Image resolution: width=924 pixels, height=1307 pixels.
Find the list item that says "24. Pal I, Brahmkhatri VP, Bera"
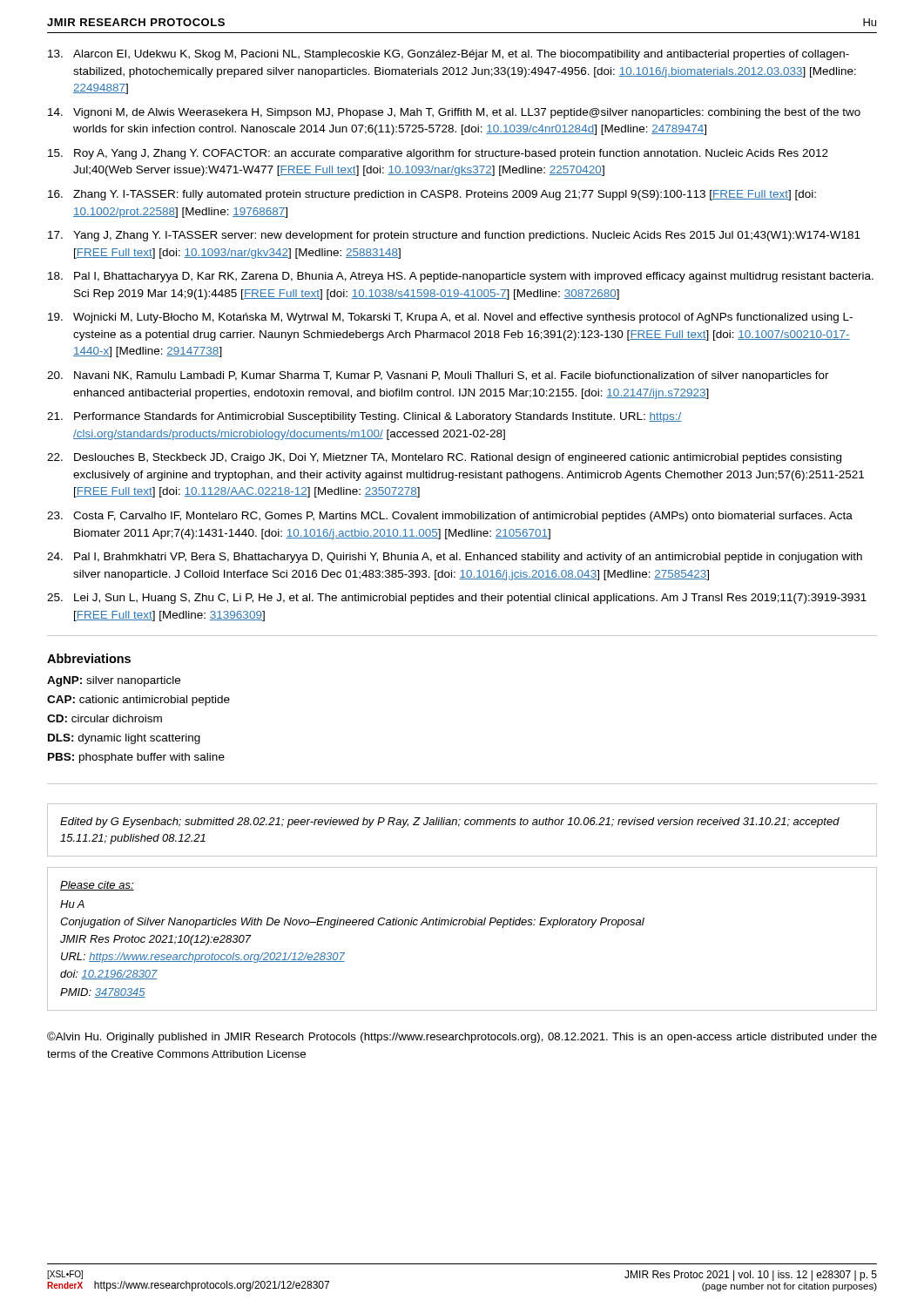click(462, 565)
